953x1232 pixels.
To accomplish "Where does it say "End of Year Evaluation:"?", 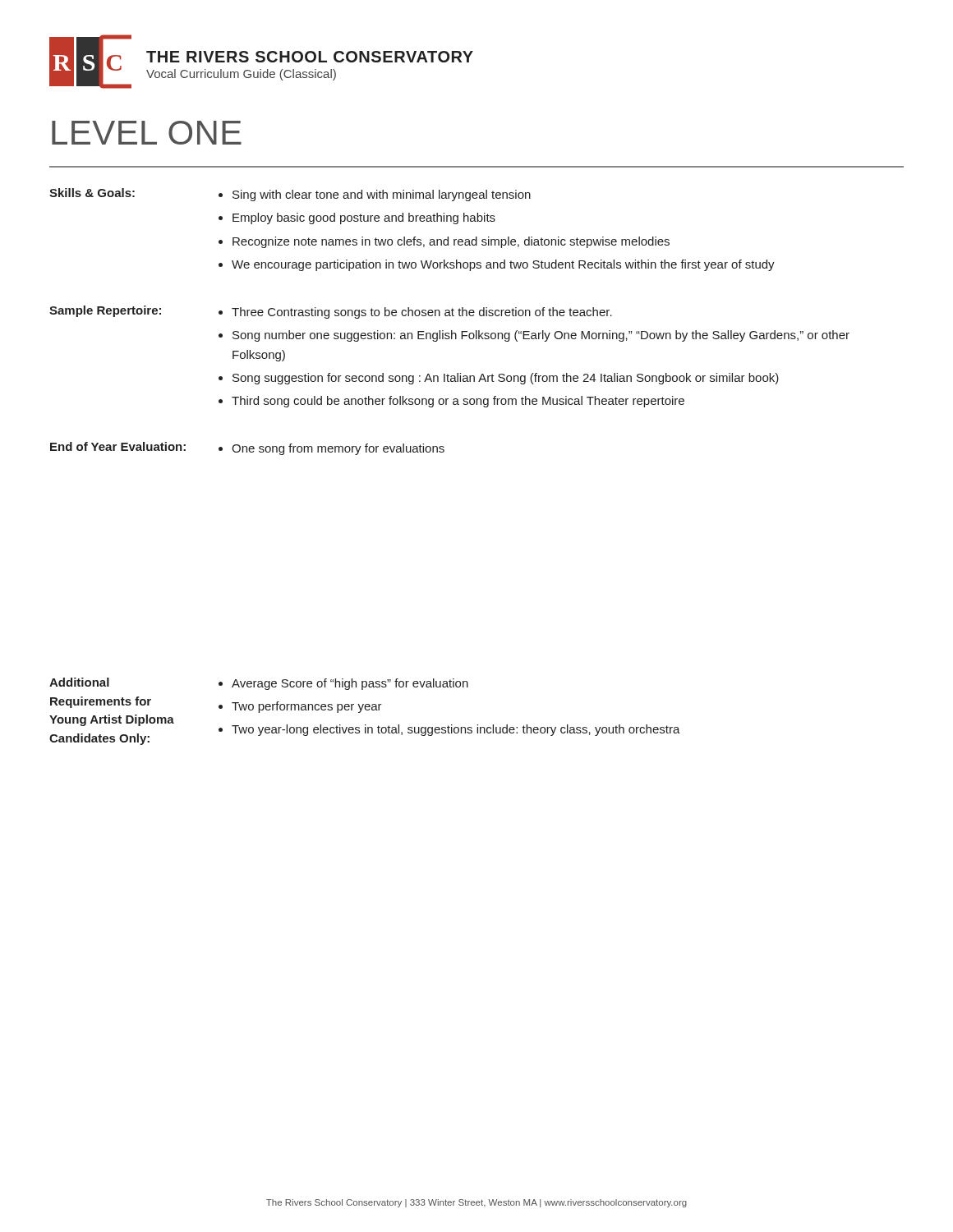I will [118, 447].
